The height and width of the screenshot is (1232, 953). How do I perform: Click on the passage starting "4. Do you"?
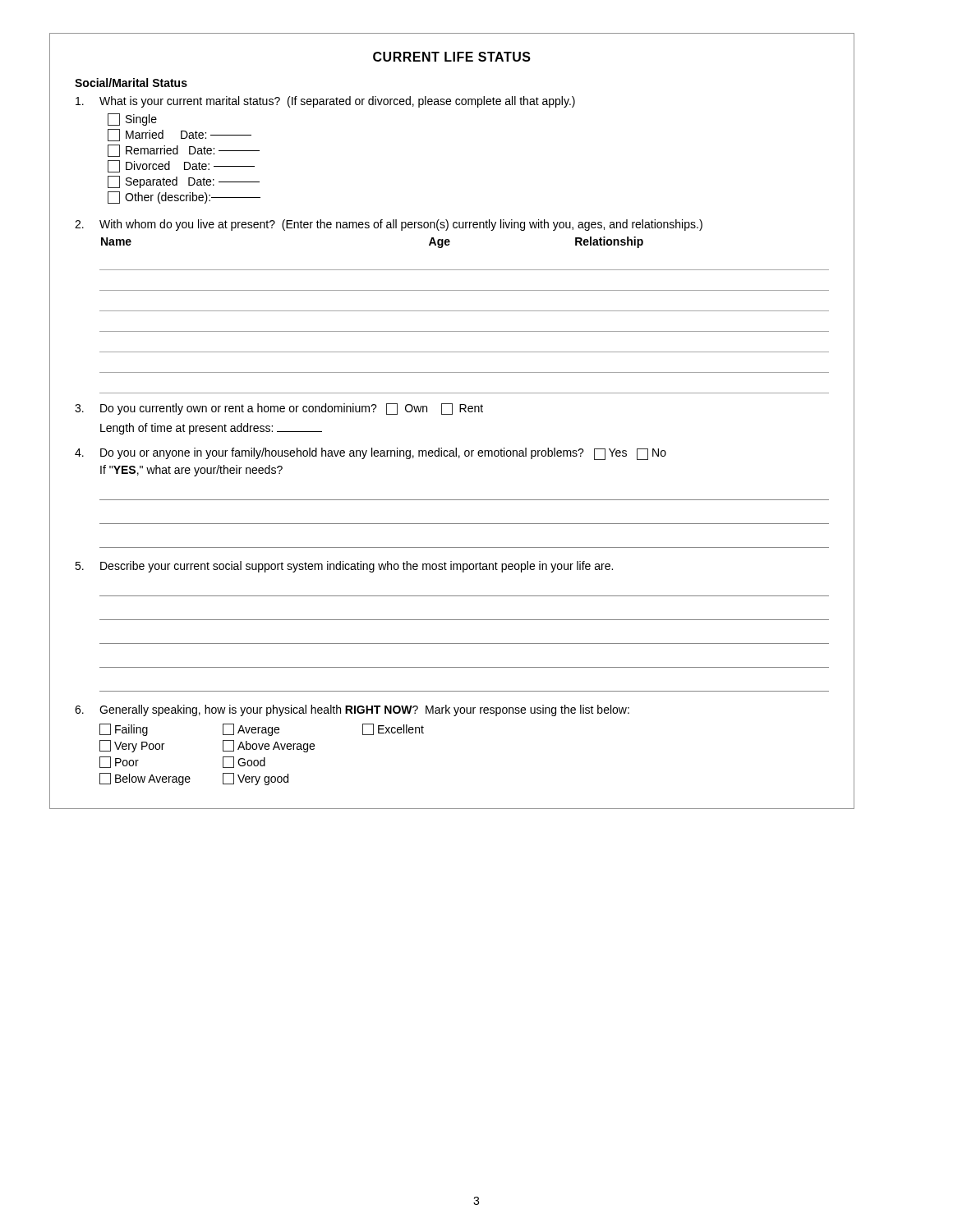pos(452,497)
